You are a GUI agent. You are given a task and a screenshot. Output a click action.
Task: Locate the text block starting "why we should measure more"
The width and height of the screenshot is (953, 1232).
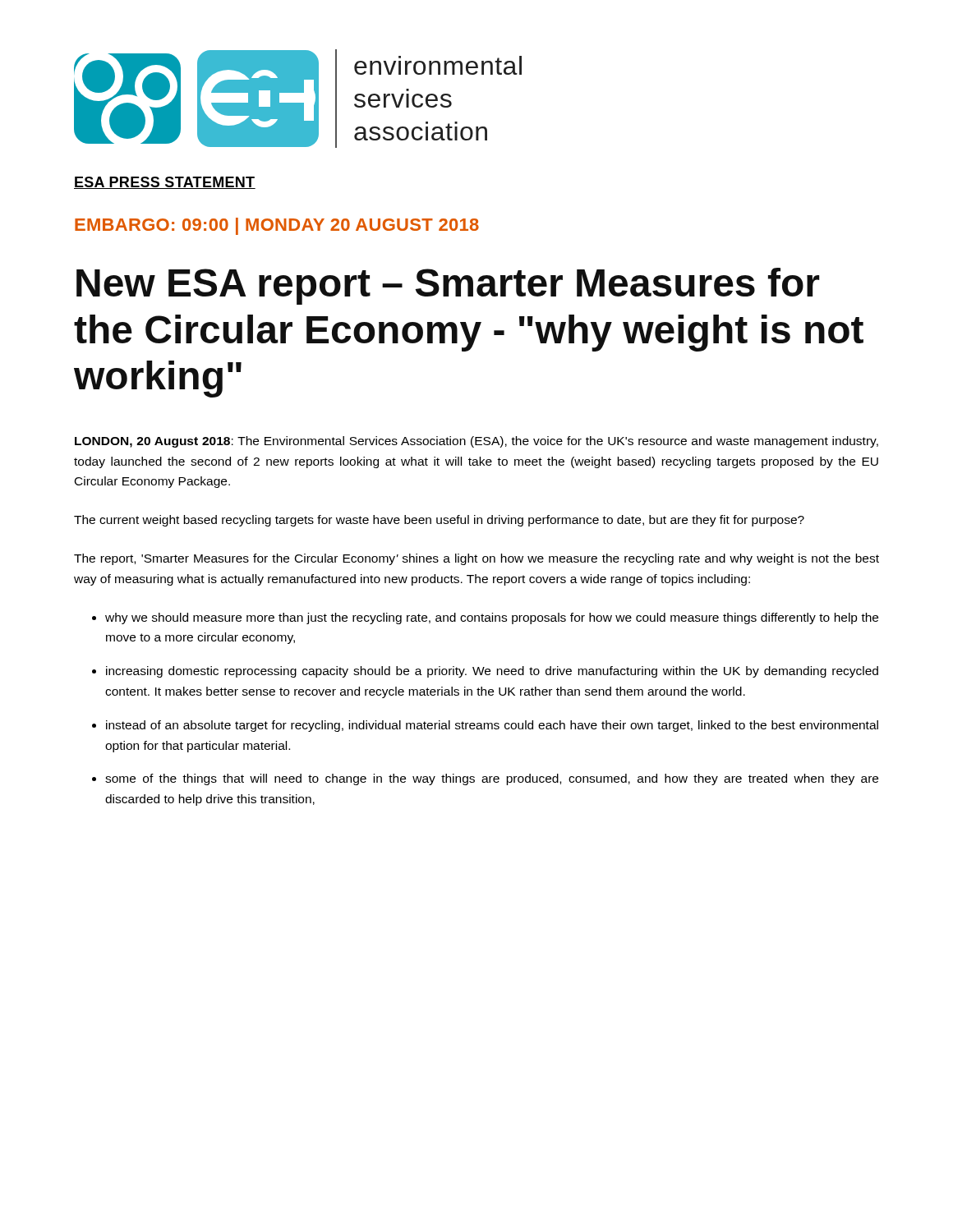492,627
